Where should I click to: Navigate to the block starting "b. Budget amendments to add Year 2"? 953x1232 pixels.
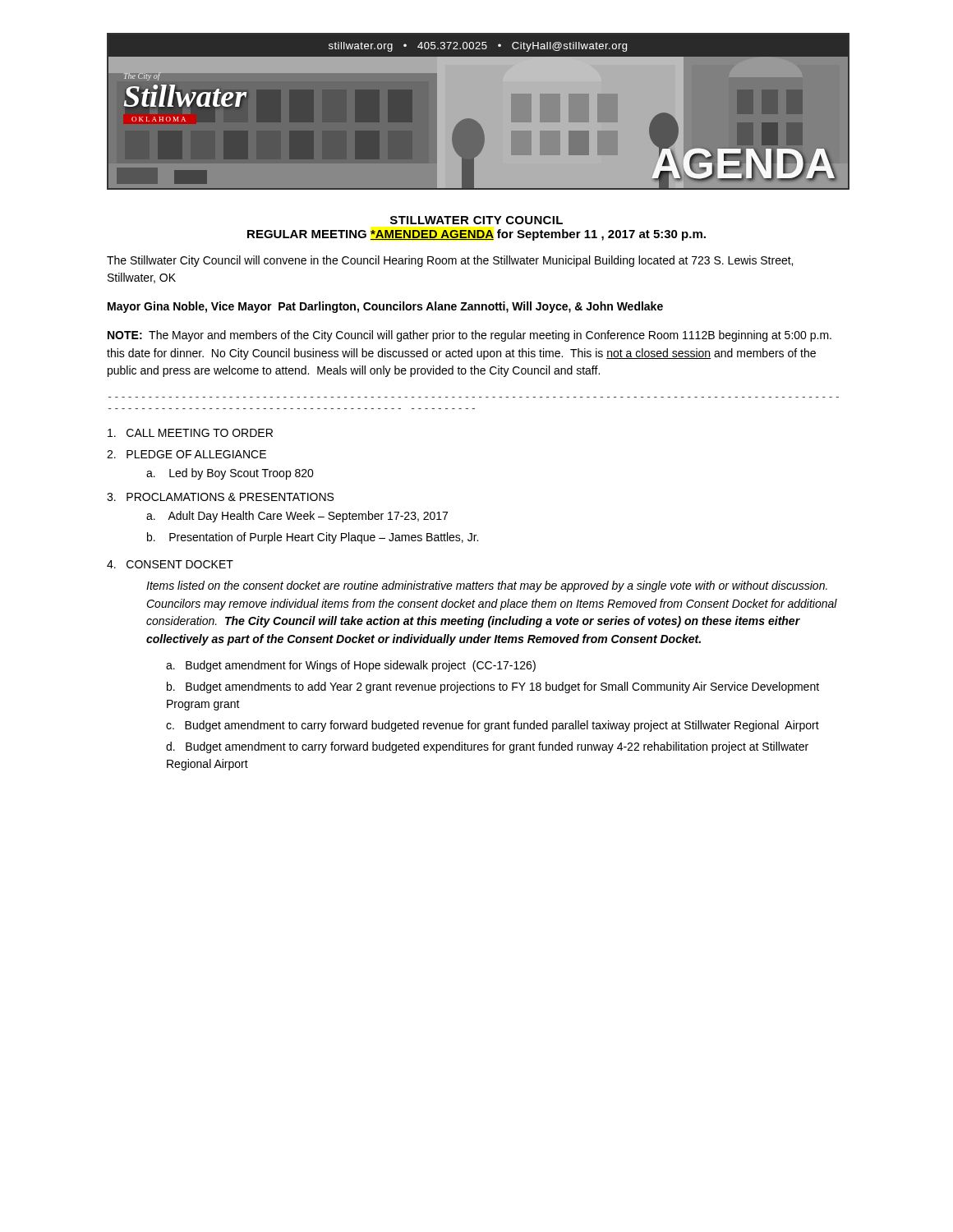pos(493,695)
